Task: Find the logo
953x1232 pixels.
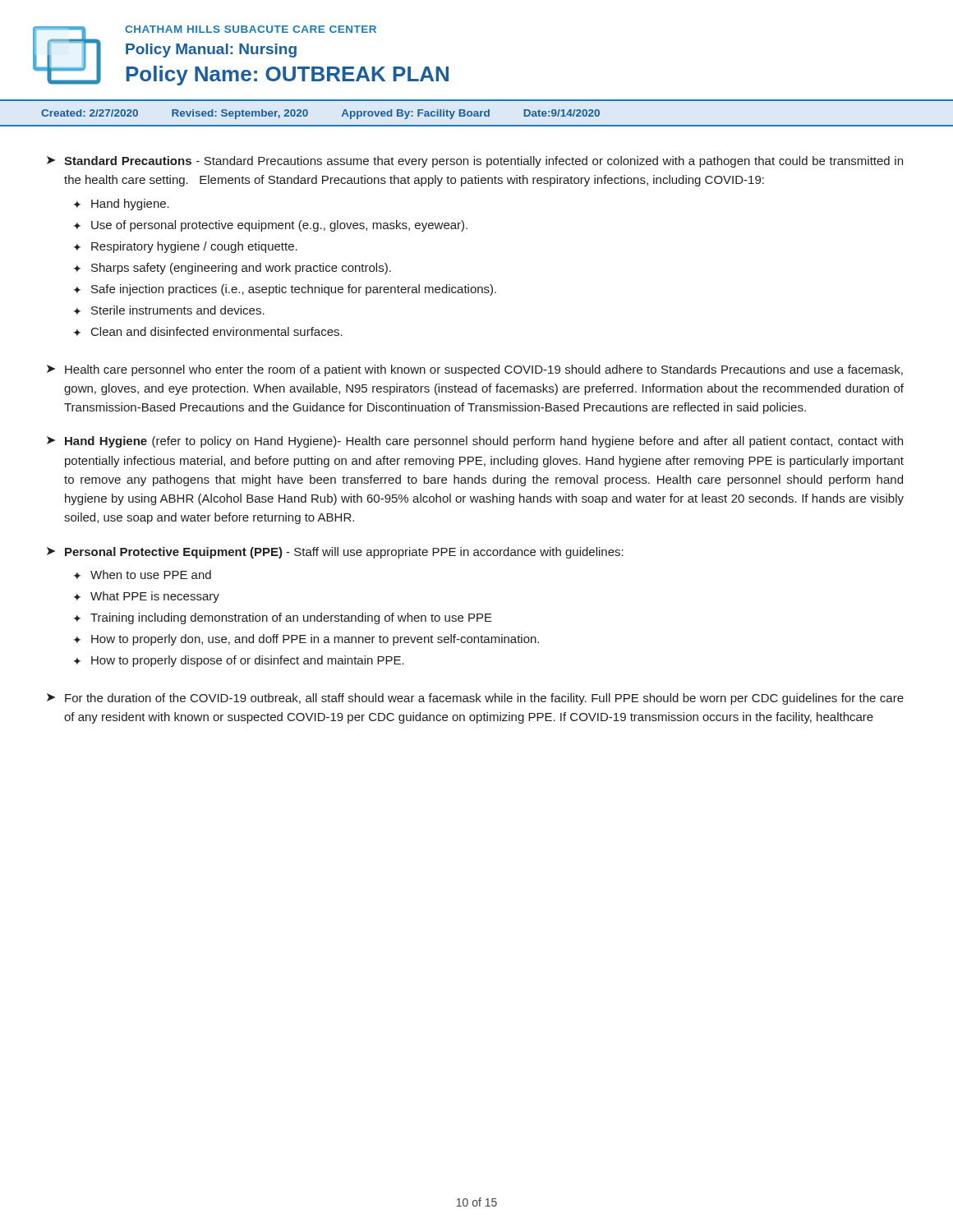Action: [70, 57]
